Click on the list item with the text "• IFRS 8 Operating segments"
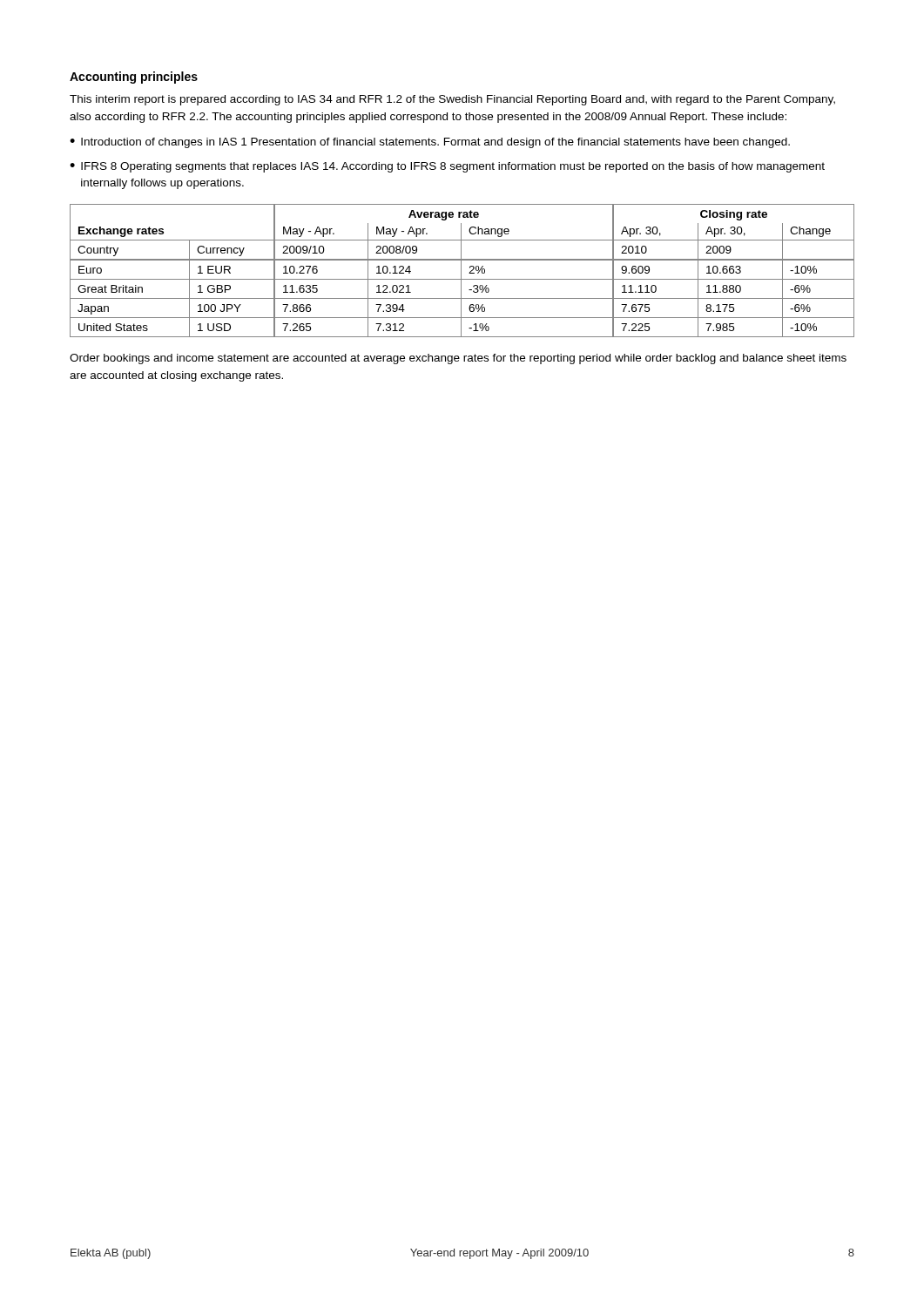This screenshot has width=924, height=1307. (x=462, y=175)
